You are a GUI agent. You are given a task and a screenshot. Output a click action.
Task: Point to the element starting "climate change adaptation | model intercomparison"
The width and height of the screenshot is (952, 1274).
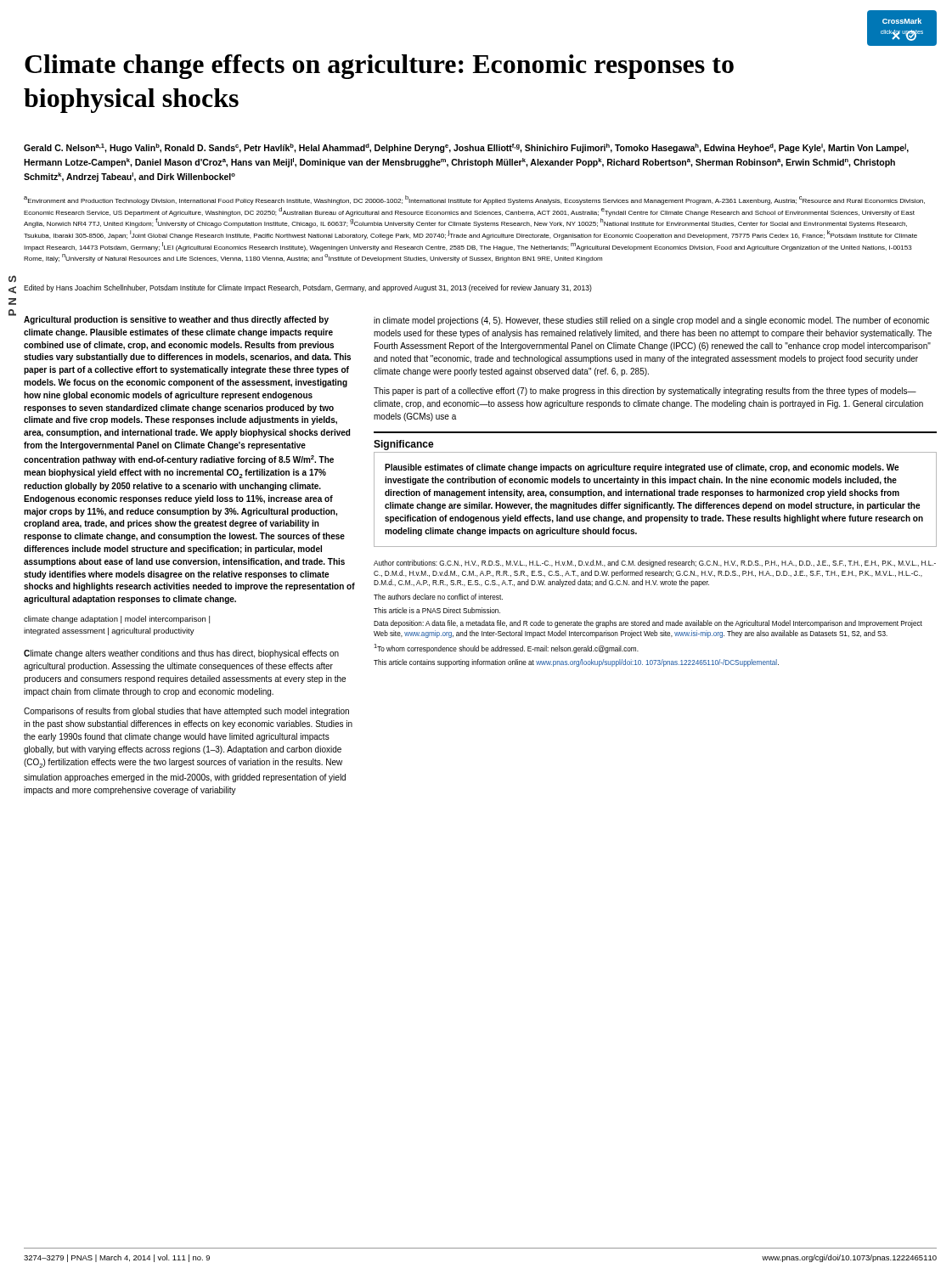(117, 625)
